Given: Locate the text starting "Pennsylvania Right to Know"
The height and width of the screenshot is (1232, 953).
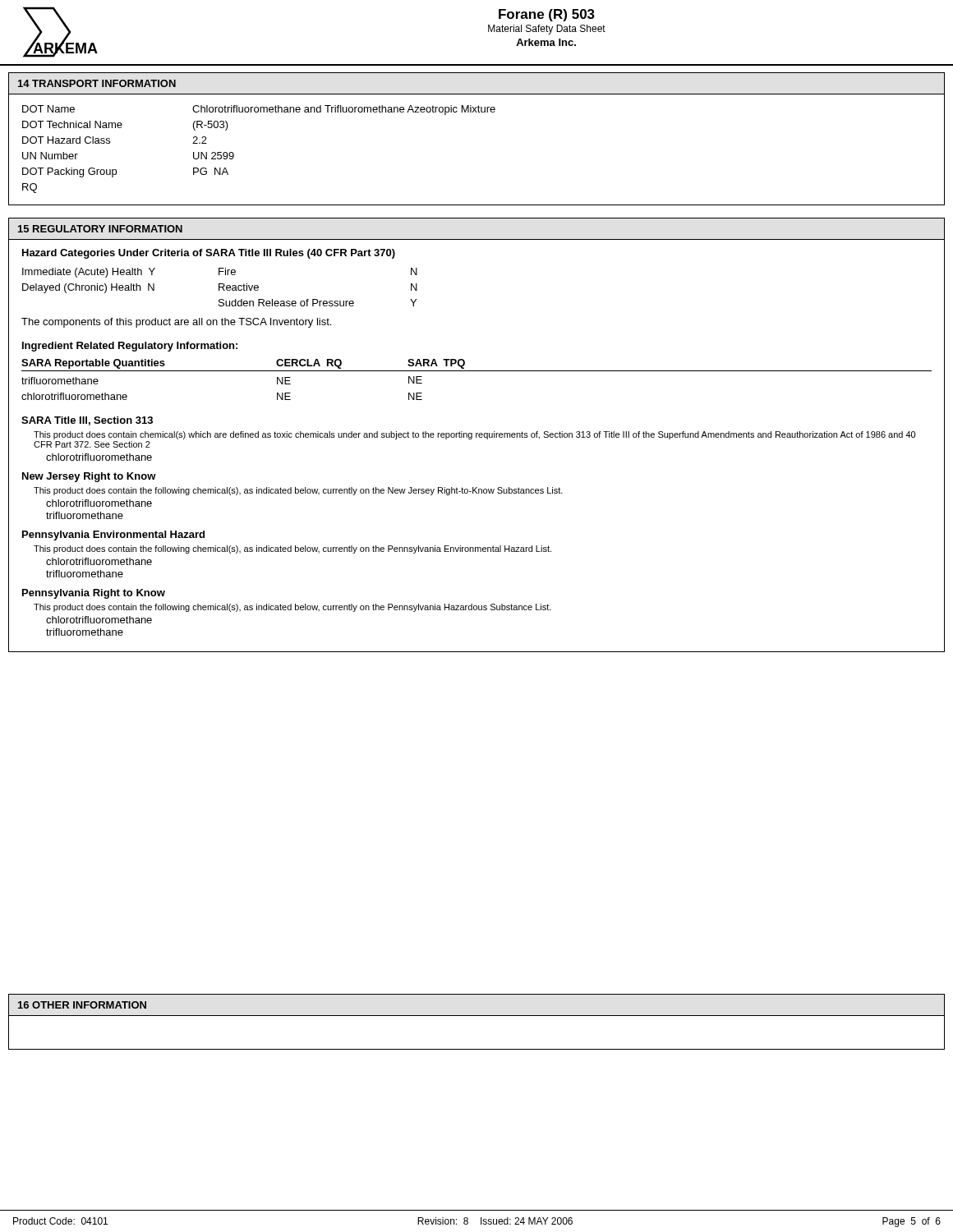Looking at the screenshot, I should 93,593.
